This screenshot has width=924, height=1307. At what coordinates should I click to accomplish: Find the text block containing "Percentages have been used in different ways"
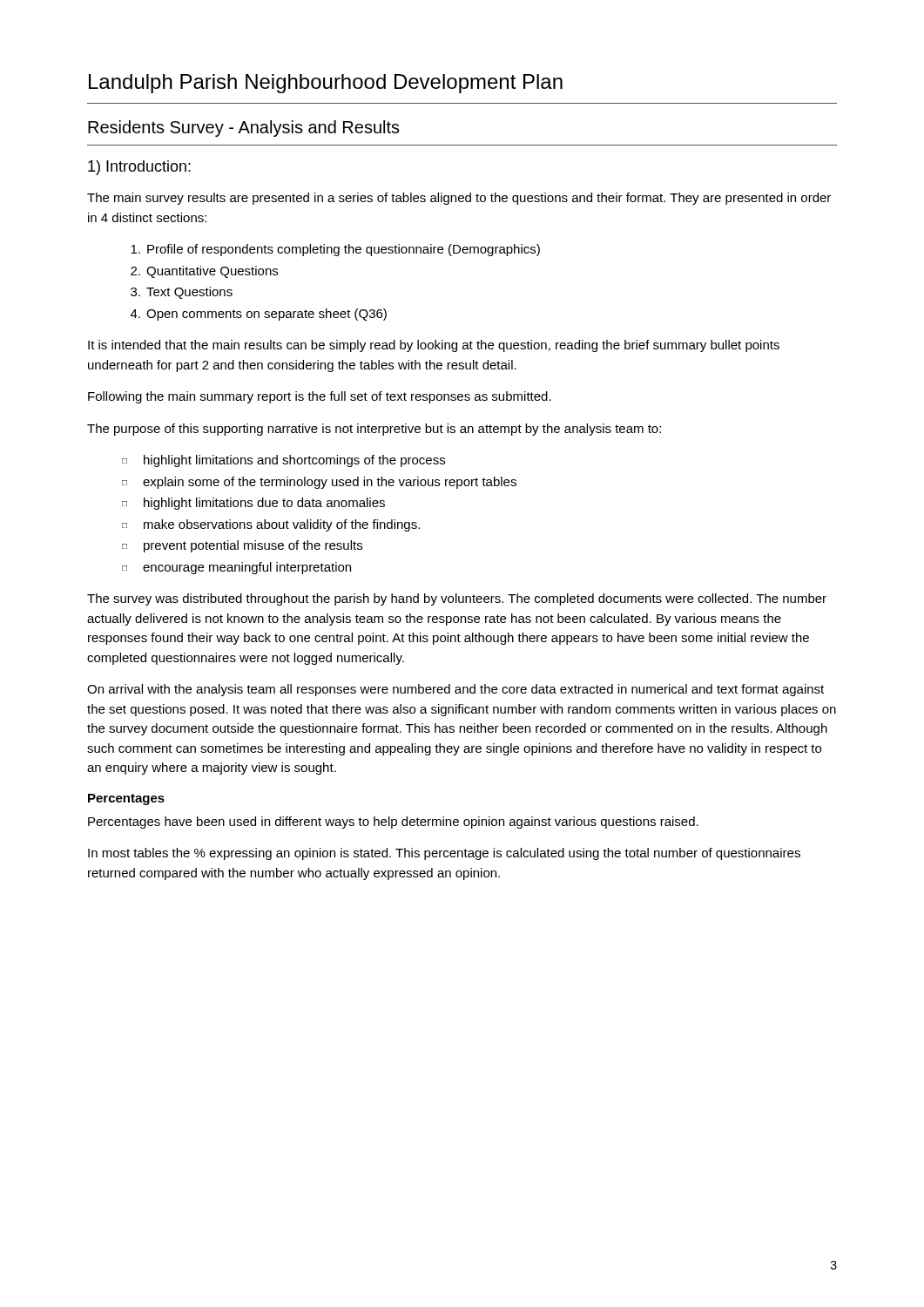point(462,821)
